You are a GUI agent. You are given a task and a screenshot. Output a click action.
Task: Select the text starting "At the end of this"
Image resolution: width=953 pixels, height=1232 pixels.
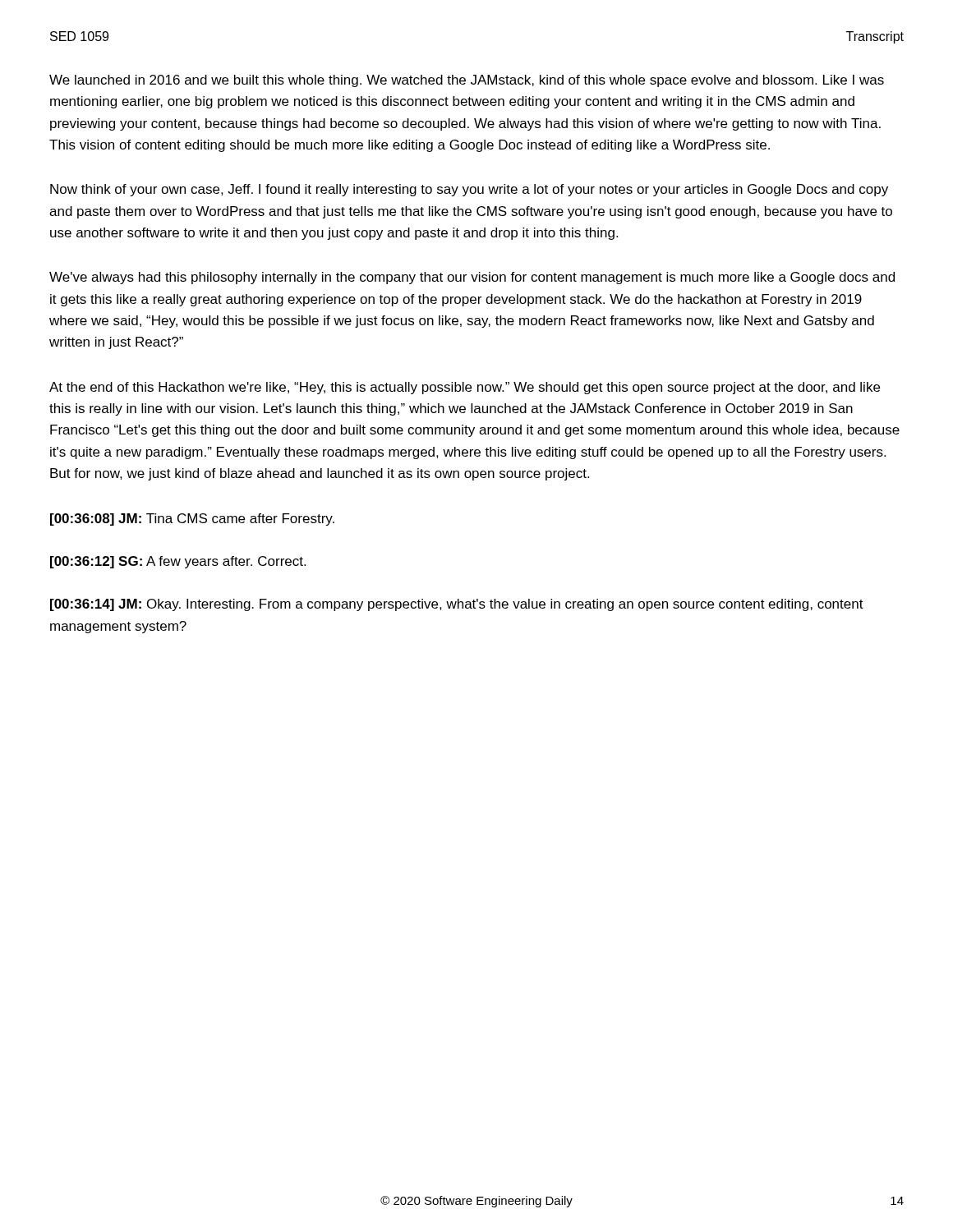tap(474, 430)
